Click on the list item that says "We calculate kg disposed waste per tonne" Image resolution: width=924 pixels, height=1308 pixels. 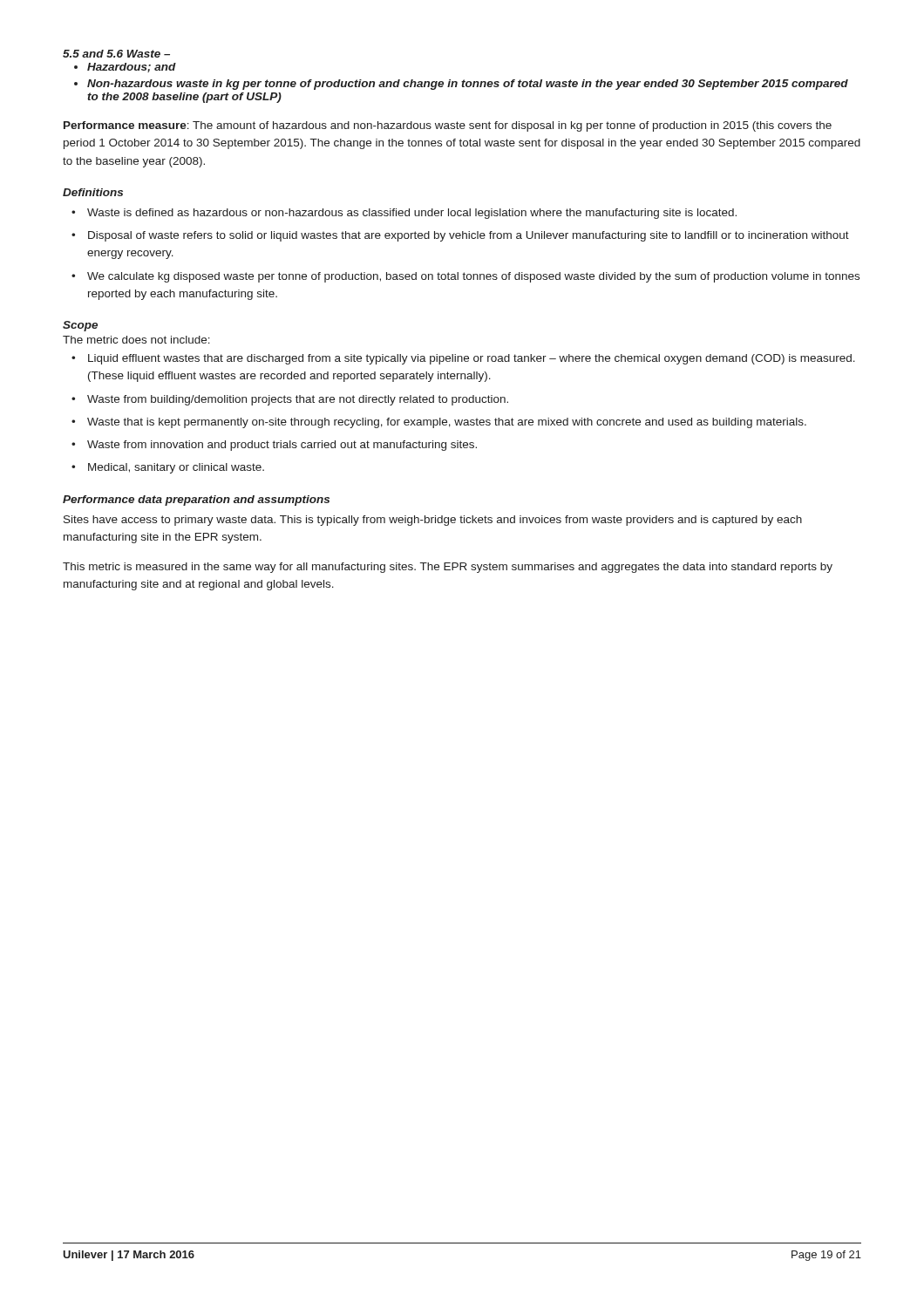[x=474, y=284]
